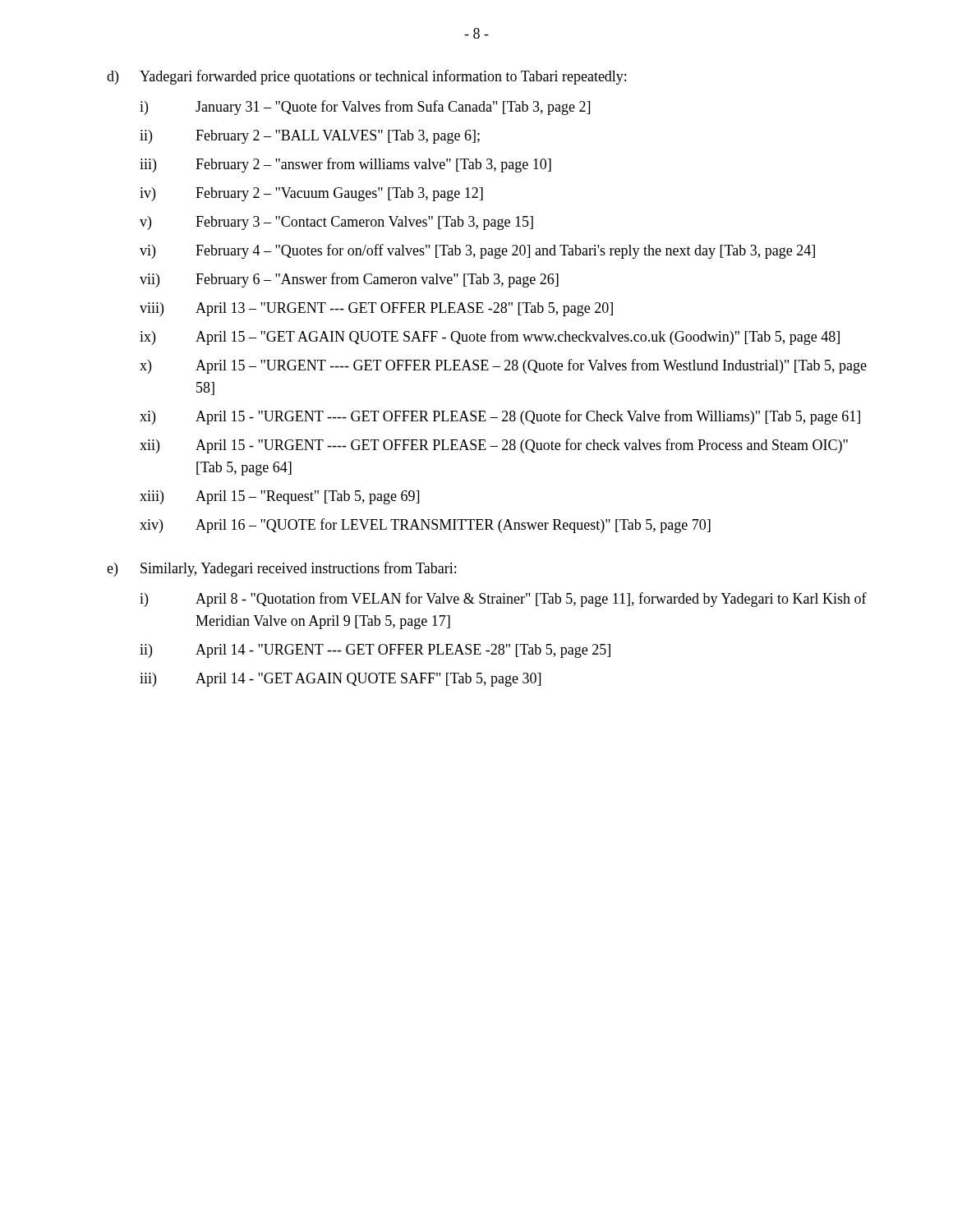Click on the text block starting "v) February 3"

(509, 222)
